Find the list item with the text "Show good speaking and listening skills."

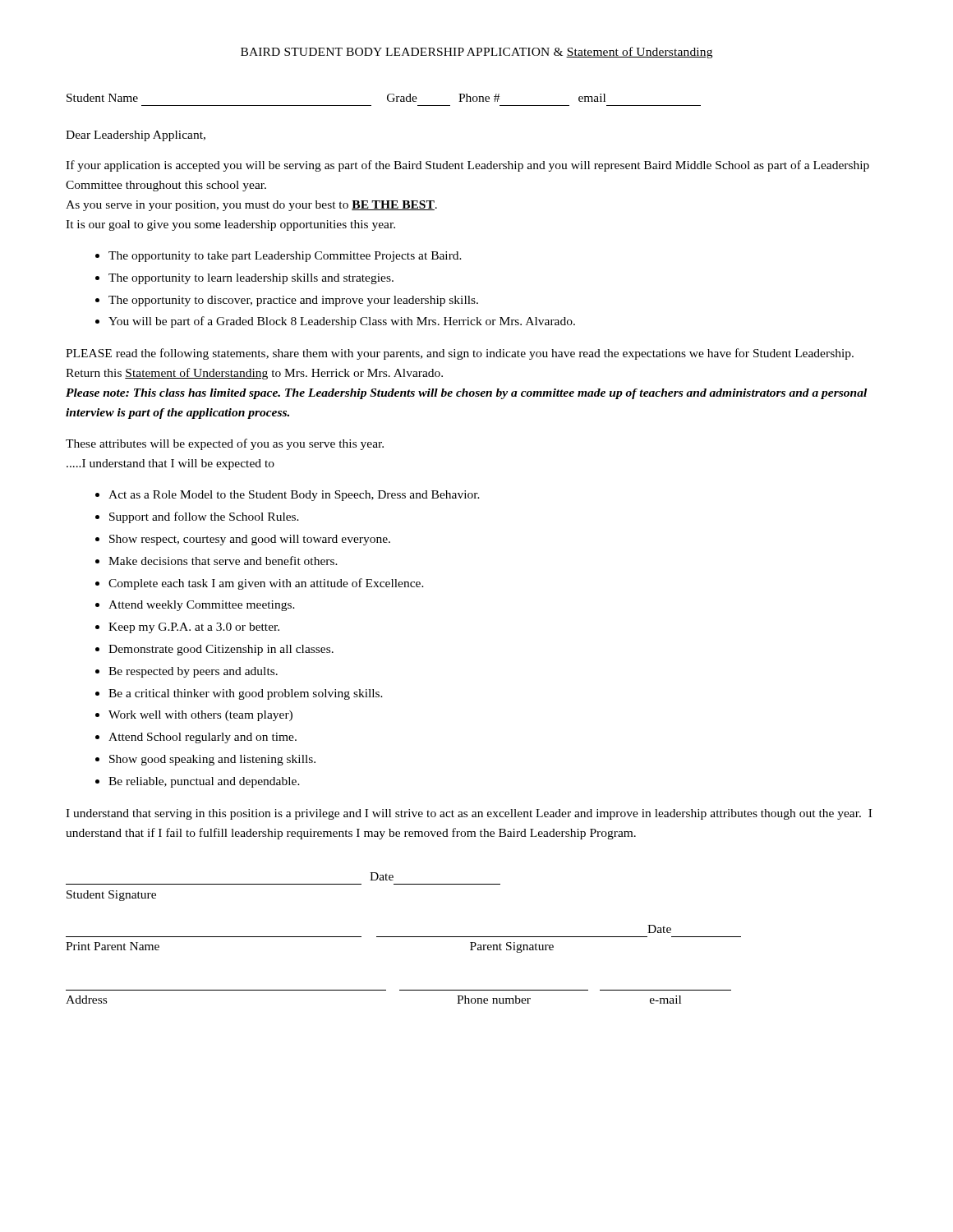pyautogui.click(x=212, y=758)
